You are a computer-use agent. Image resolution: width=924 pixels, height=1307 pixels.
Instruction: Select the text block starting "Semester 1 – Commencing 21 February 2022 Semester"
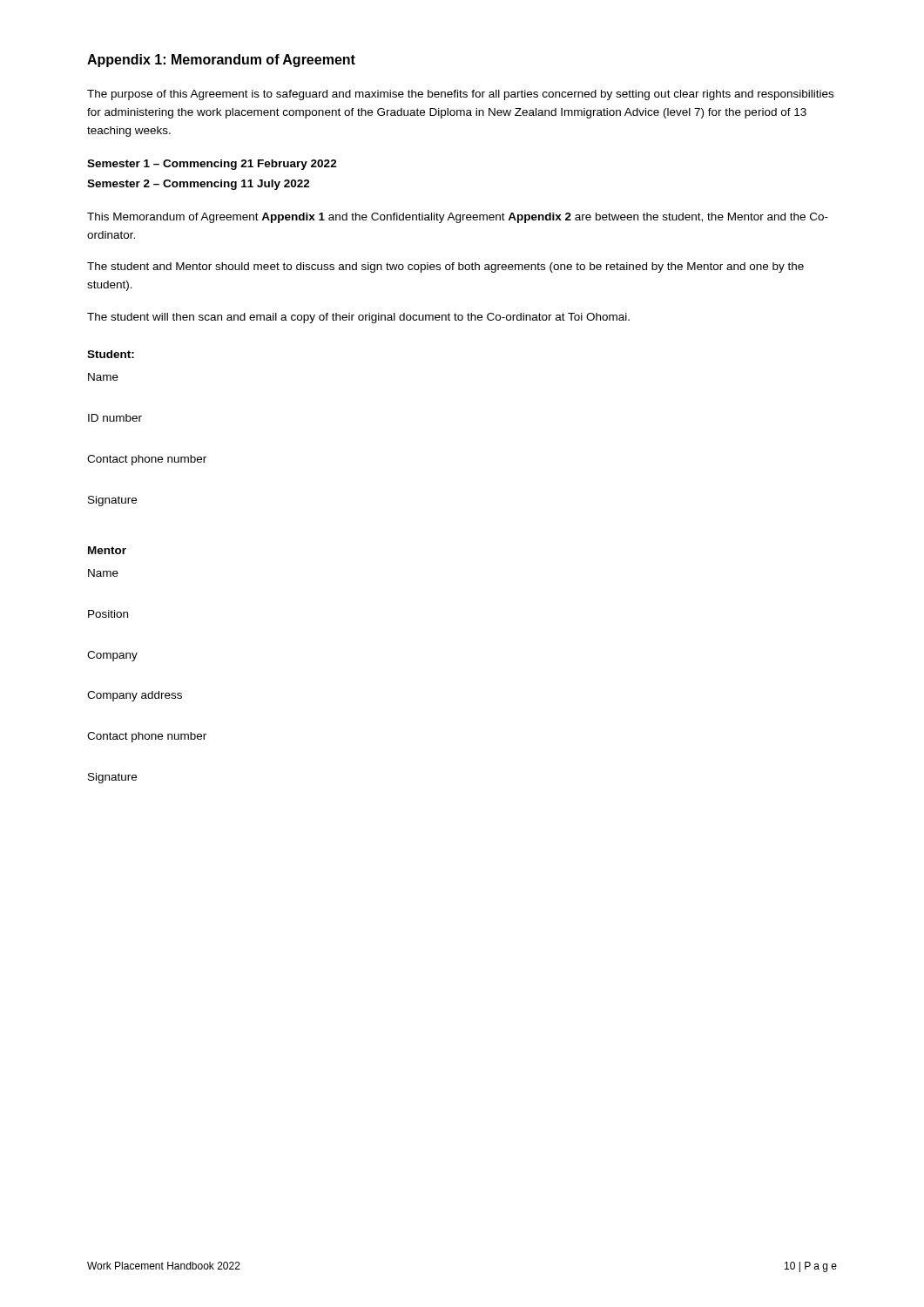(x=212, y=173)
